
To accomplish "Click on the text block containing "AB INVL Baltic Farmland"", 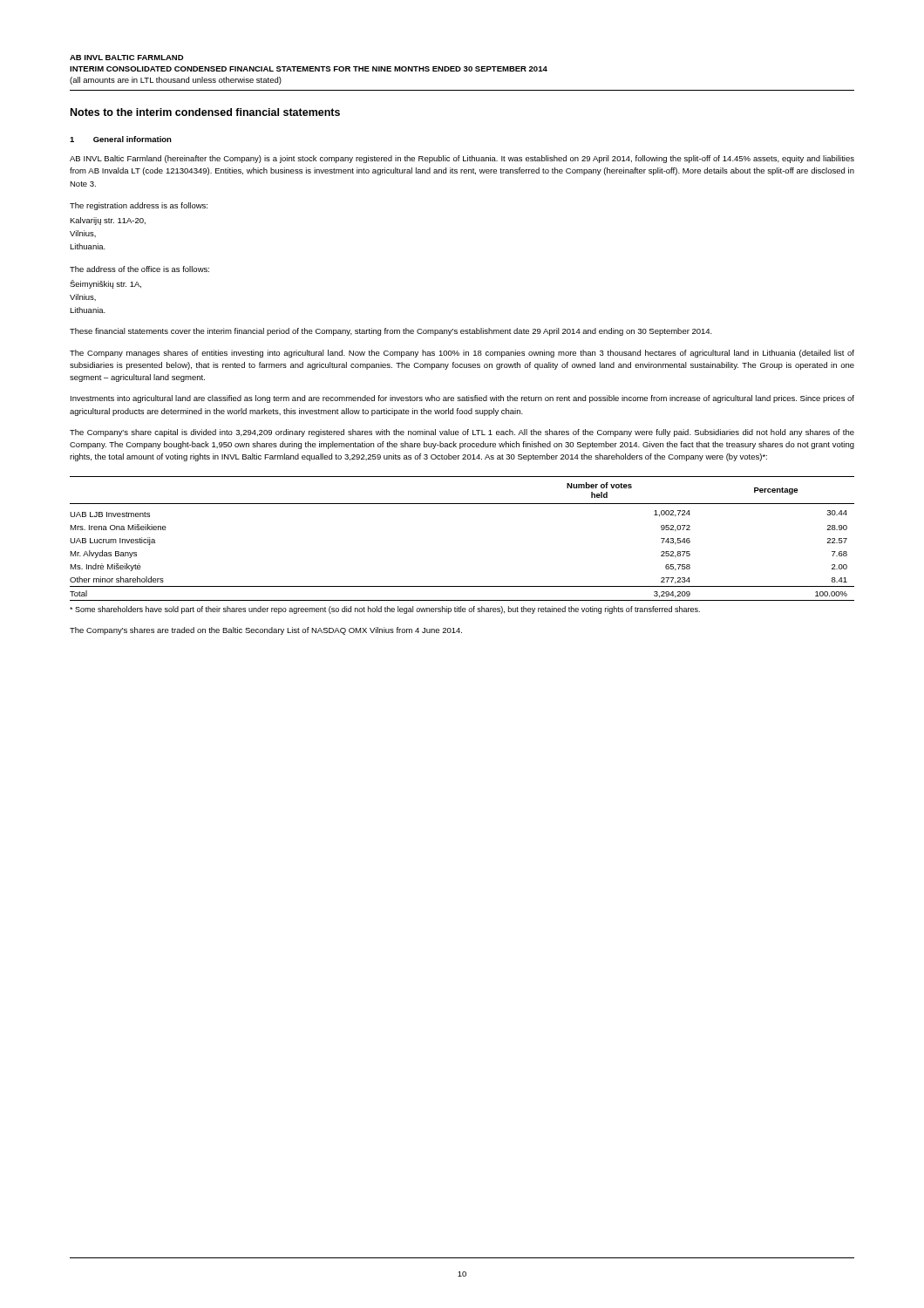I will coord(462,171).
